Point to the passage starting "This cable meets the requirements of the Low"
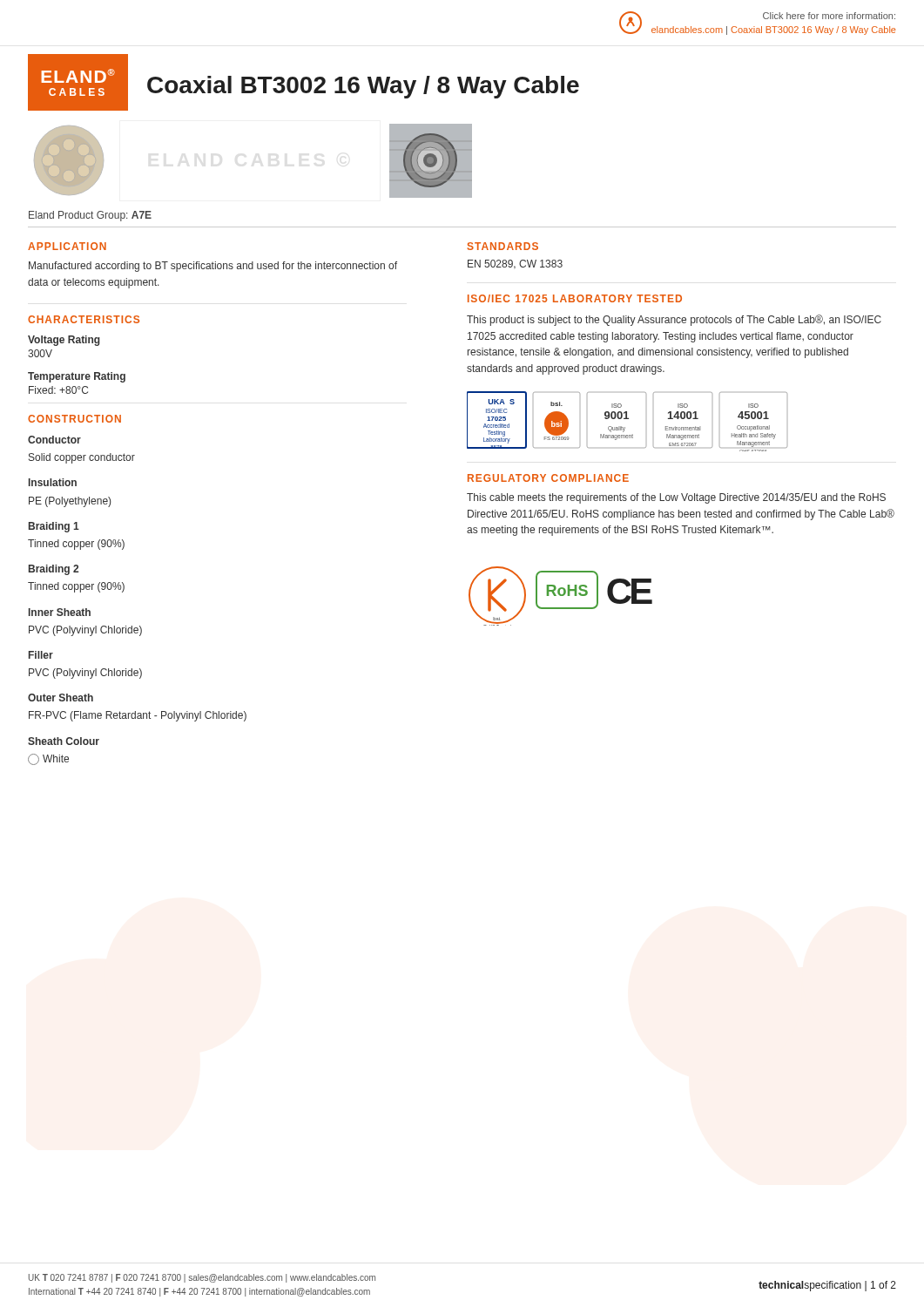Viewport: 924px width, 1307px height. tap(681, 514)
